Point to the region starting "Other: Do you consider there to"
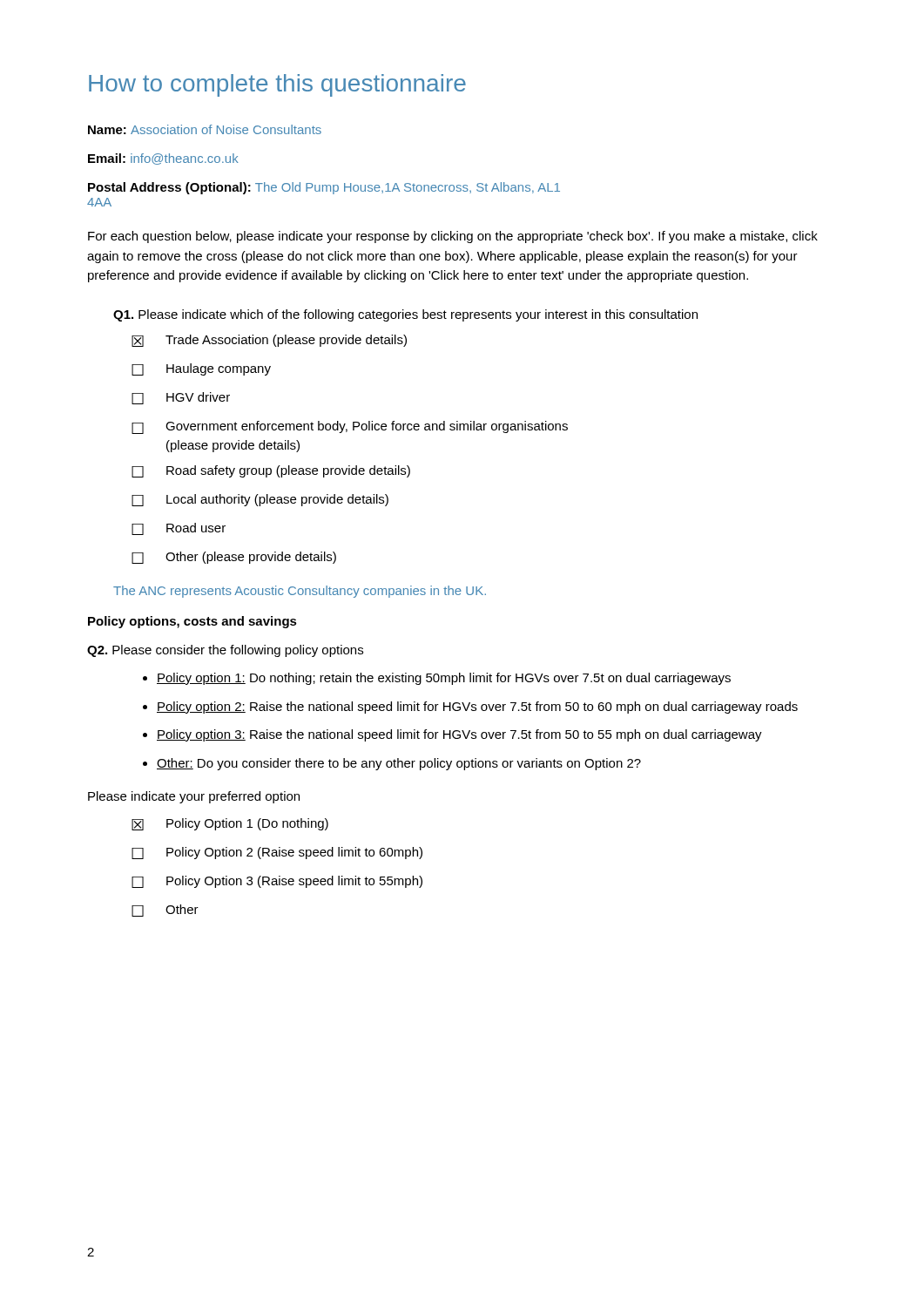This screenshot has width=924, height=1307. pos(399,762)
